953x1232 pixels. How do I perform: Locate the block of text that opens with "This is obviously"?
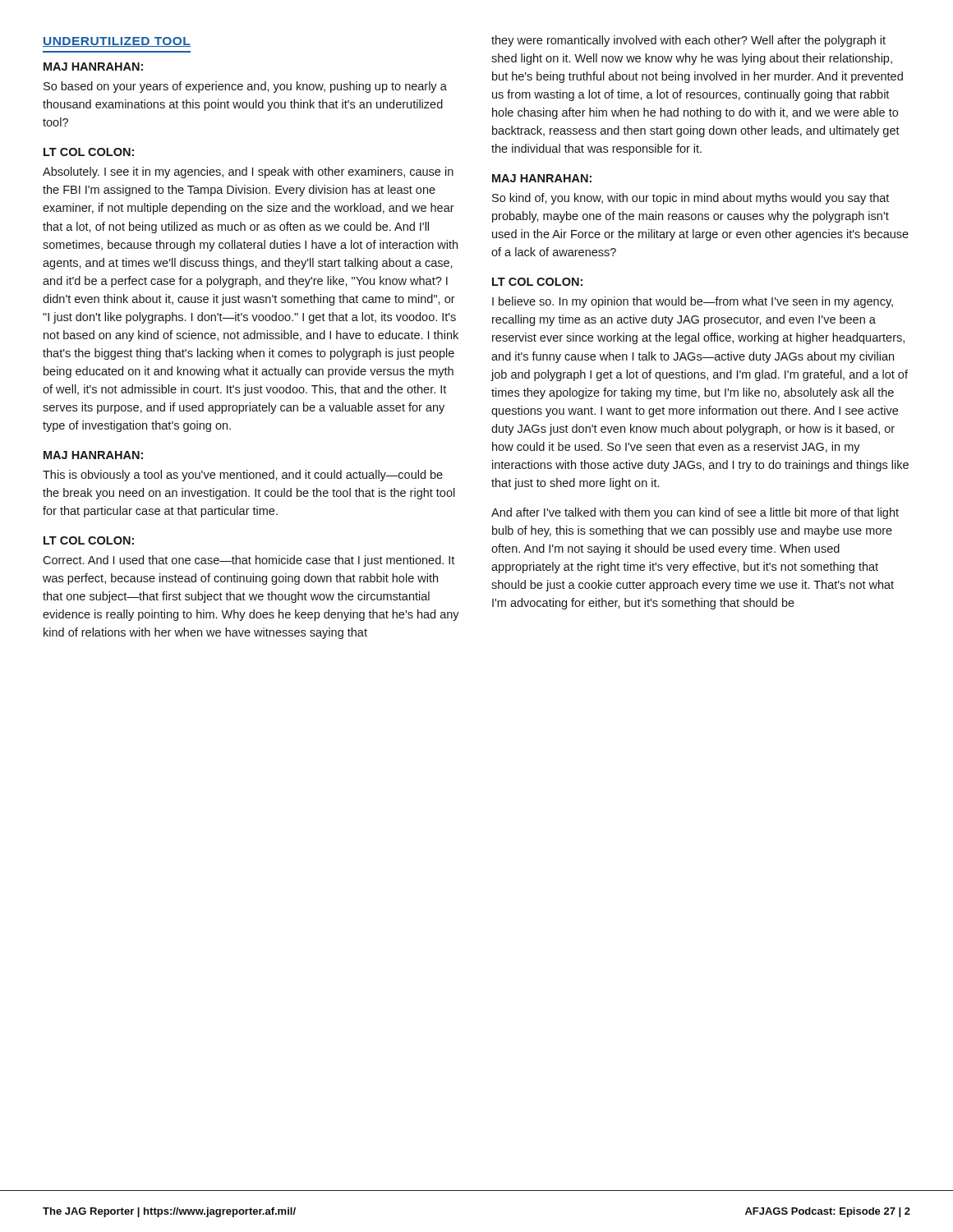coord(252,493)
